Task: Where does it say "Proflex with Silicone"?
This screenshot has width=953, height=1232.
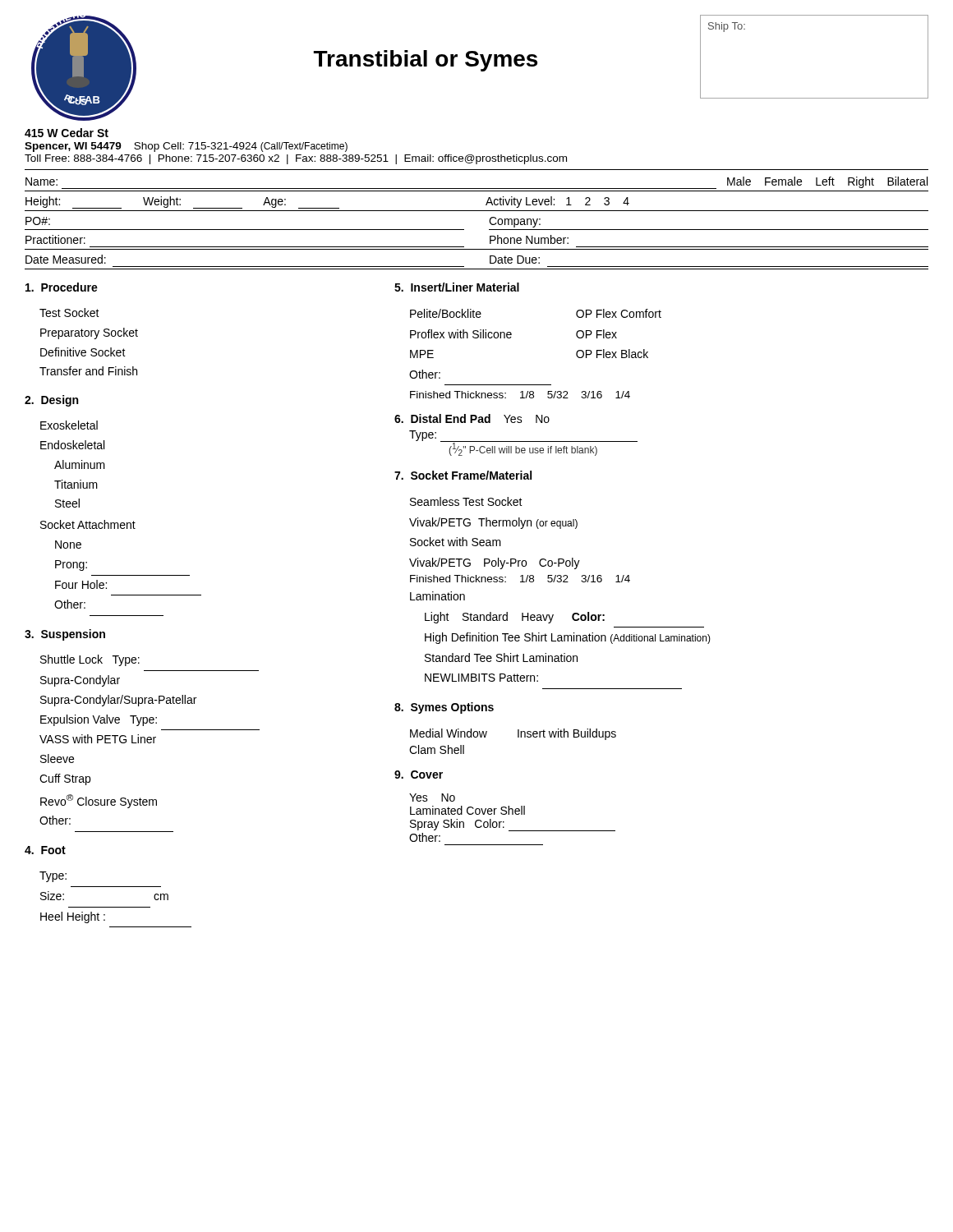Action: click(x=461, y=334)
